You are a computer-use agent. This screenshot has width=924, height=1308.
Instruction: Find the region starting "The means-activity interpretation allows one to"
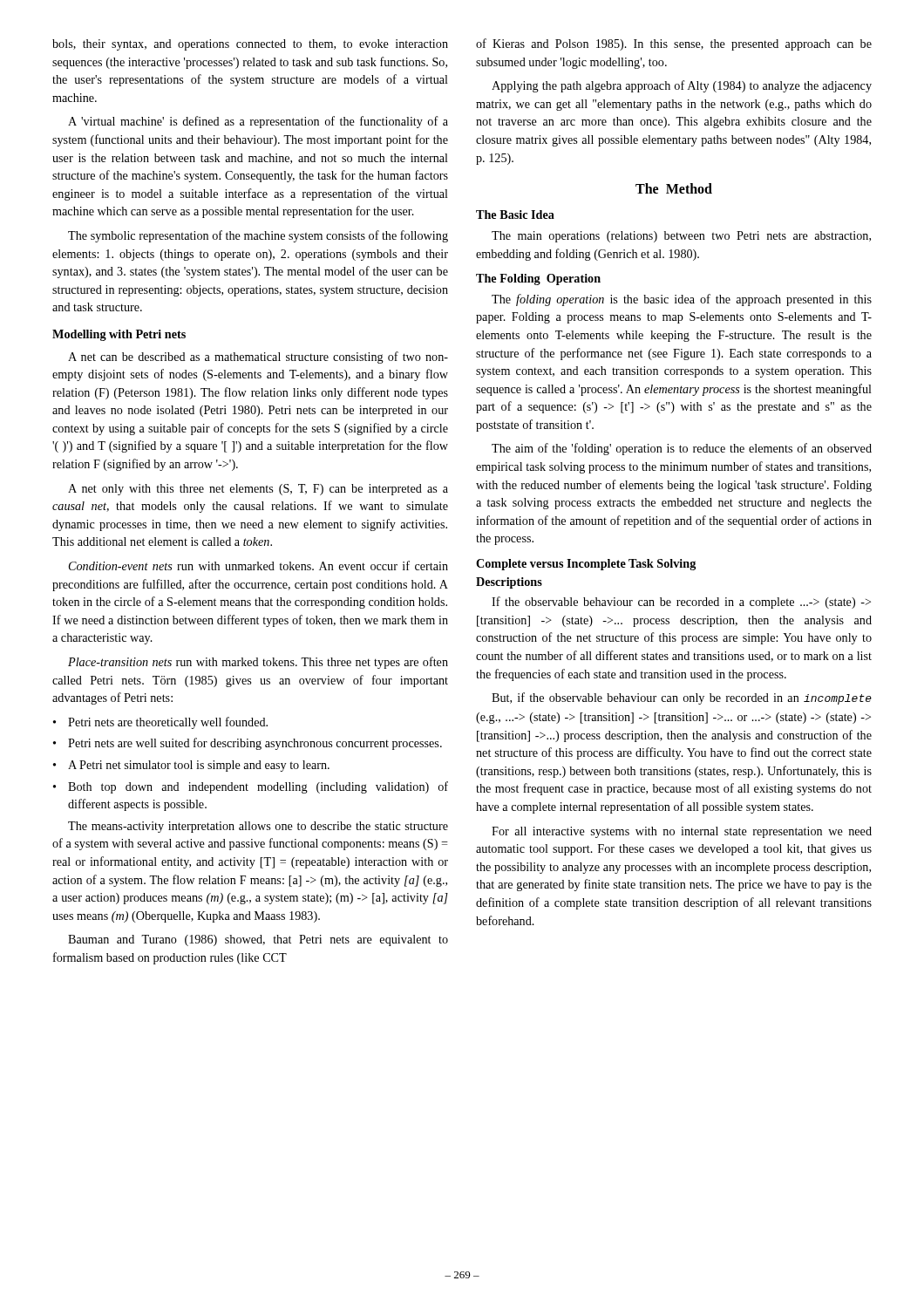[250, 892]
